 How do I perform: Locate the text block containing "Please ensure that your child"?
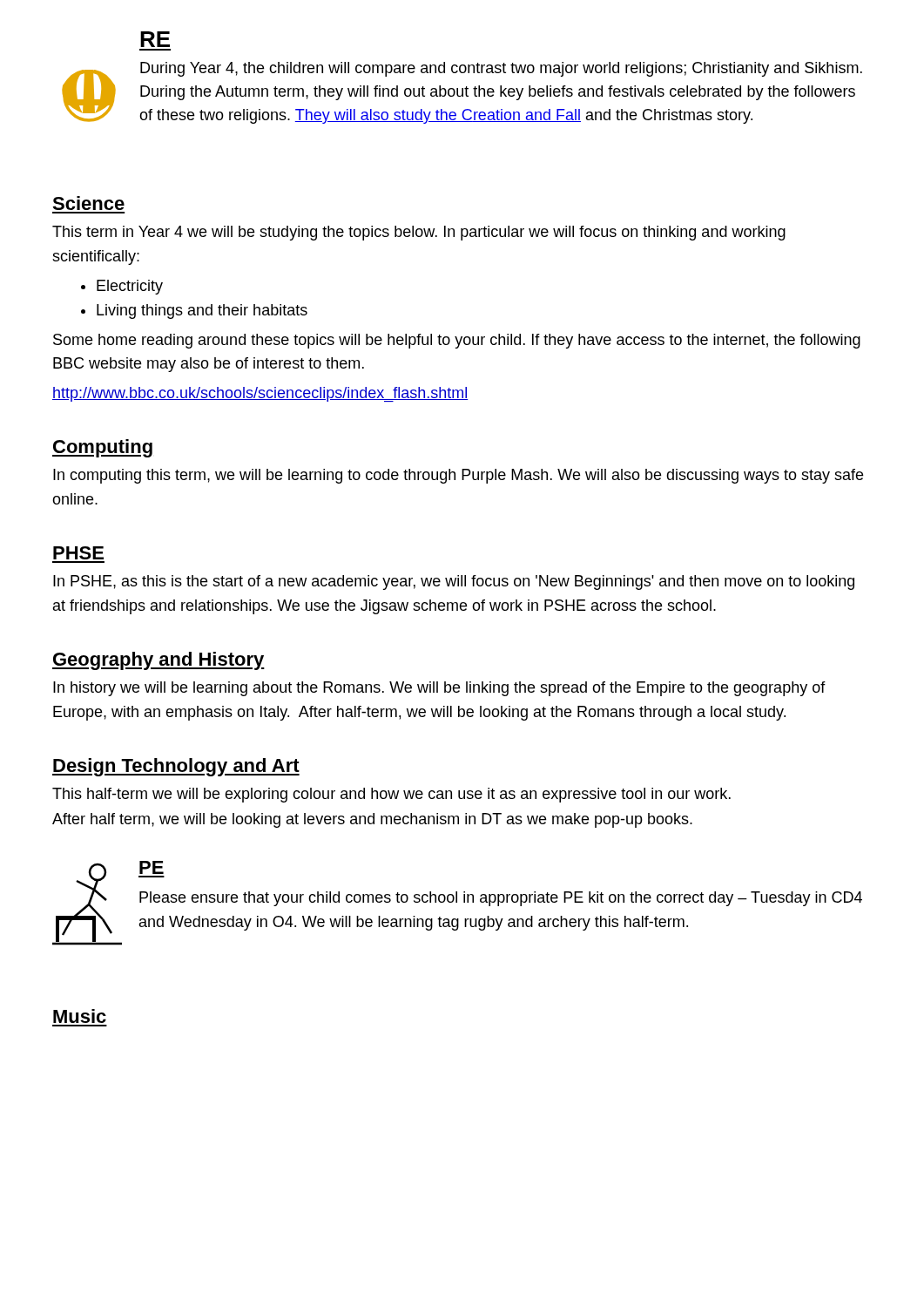click(501, 910)
